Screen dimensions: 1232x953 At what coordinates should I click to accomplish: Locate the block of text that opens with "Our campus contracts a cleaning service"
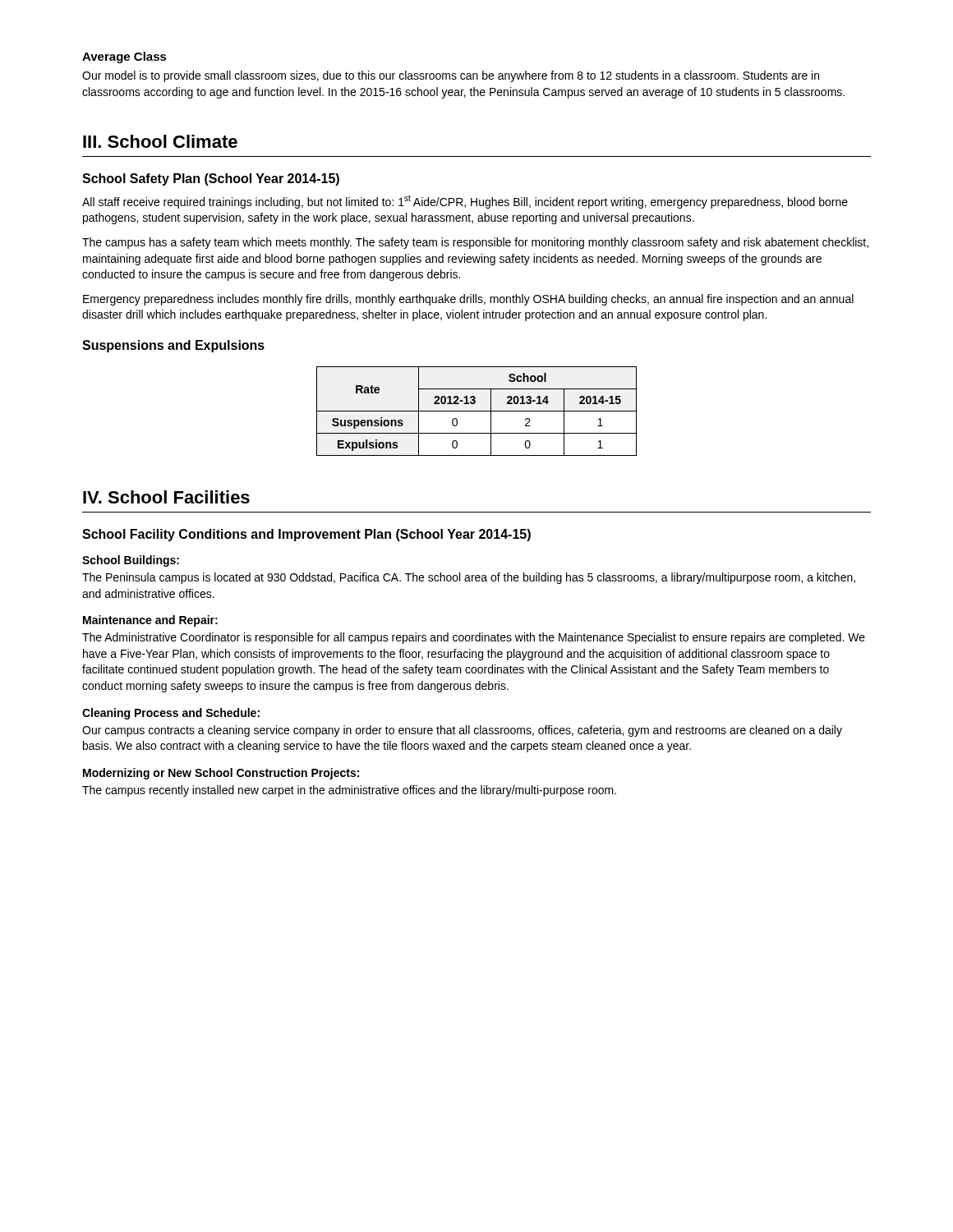click(x=476, y=739)
